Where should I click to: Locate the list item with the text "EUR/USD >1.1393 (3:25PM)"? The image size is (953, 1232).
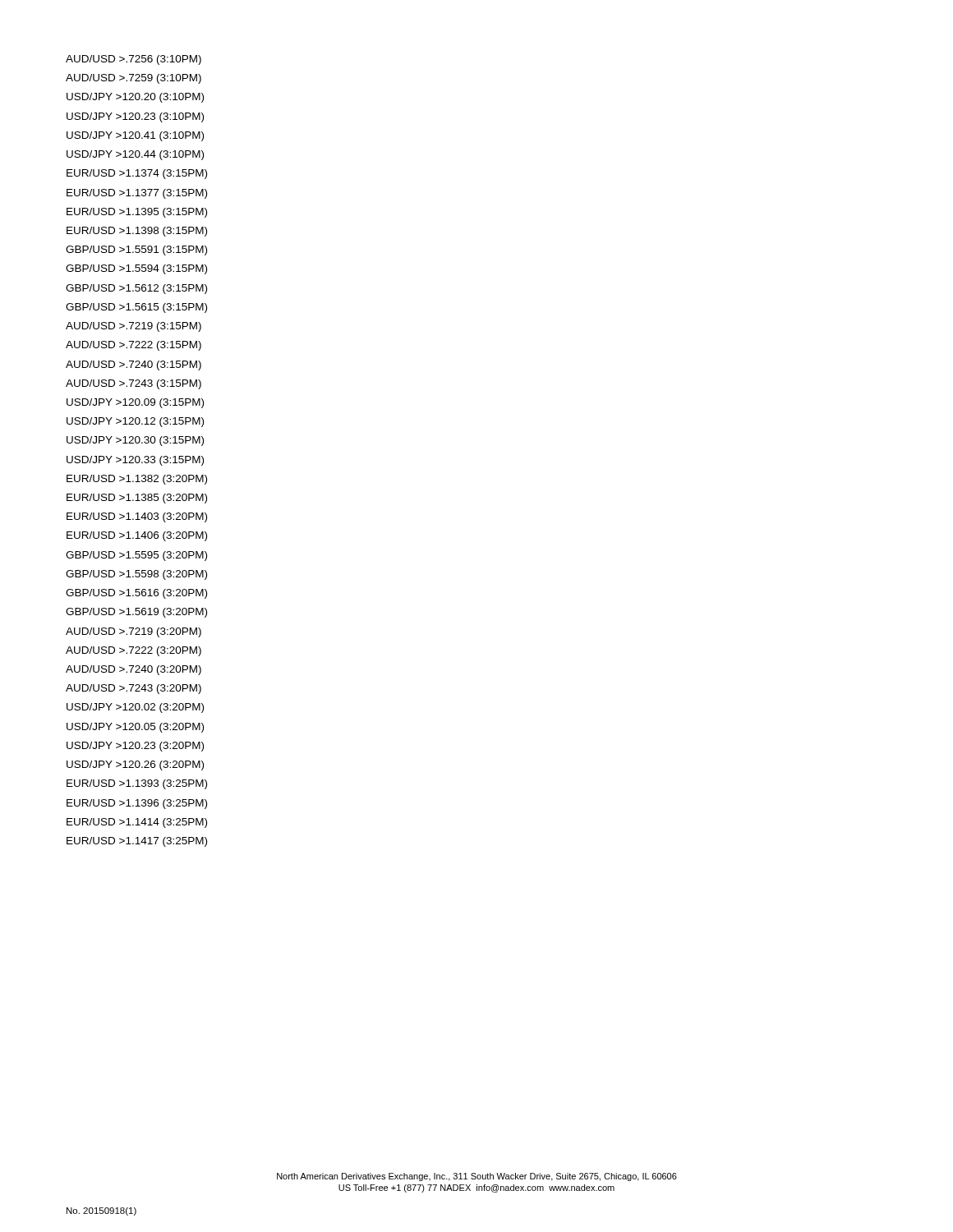137,783
